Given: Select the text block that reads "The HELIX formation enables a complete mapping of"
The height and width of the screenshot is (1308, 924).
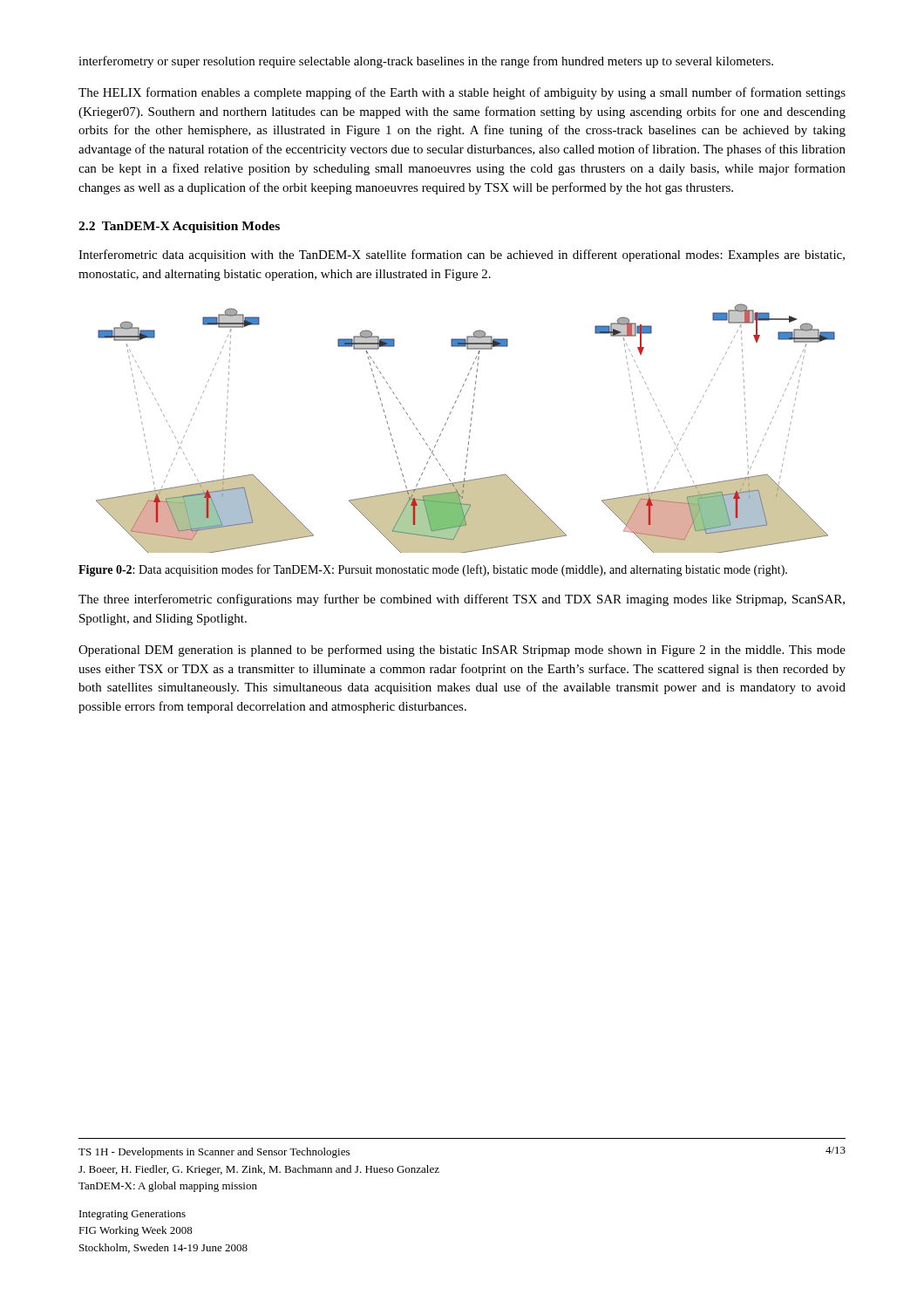Looking at the screenshot, I should [x=462, y=140].
